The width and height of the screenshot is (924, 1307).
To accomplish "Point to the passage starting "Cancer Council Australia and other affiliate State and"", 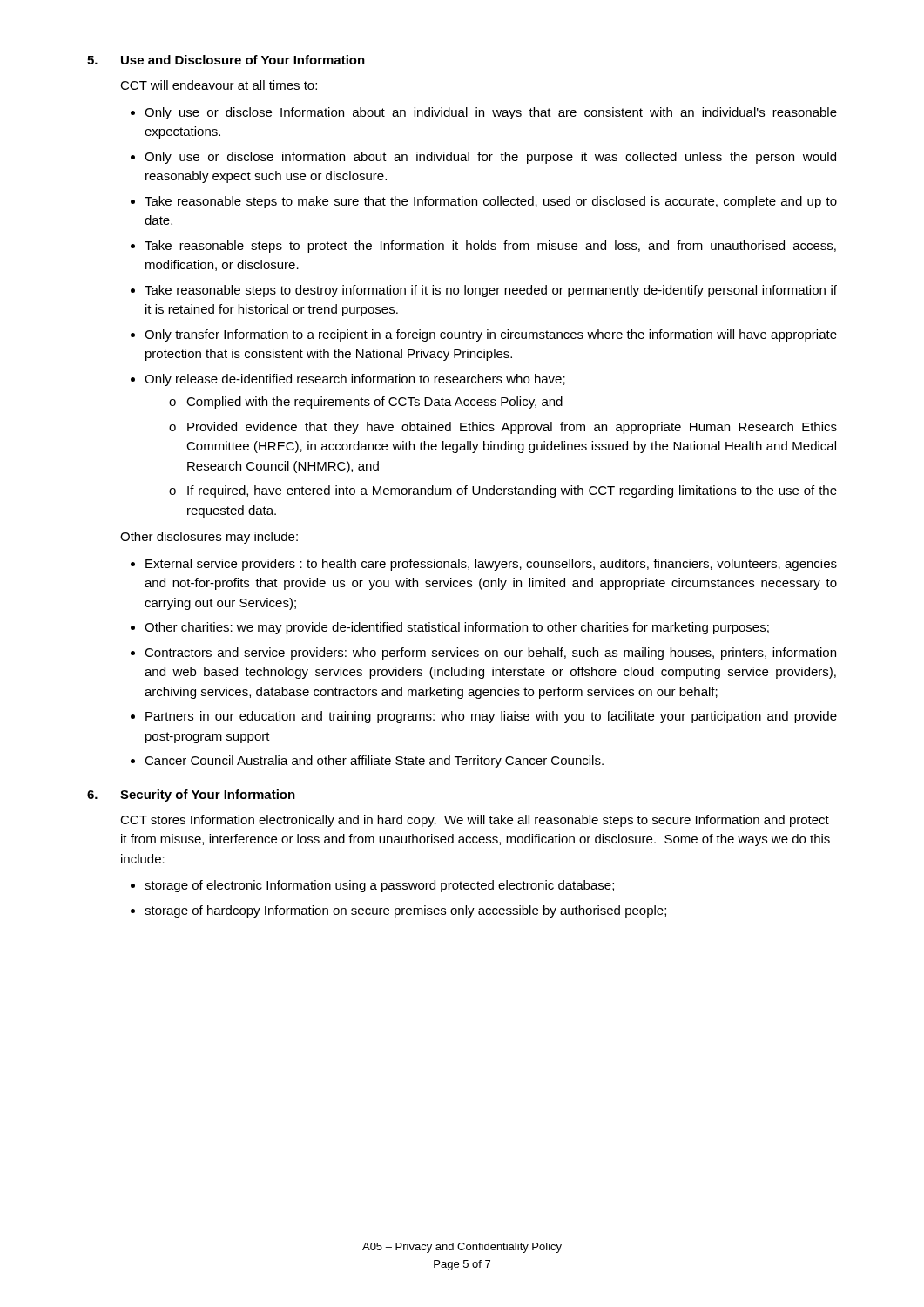I will point(375,760).
